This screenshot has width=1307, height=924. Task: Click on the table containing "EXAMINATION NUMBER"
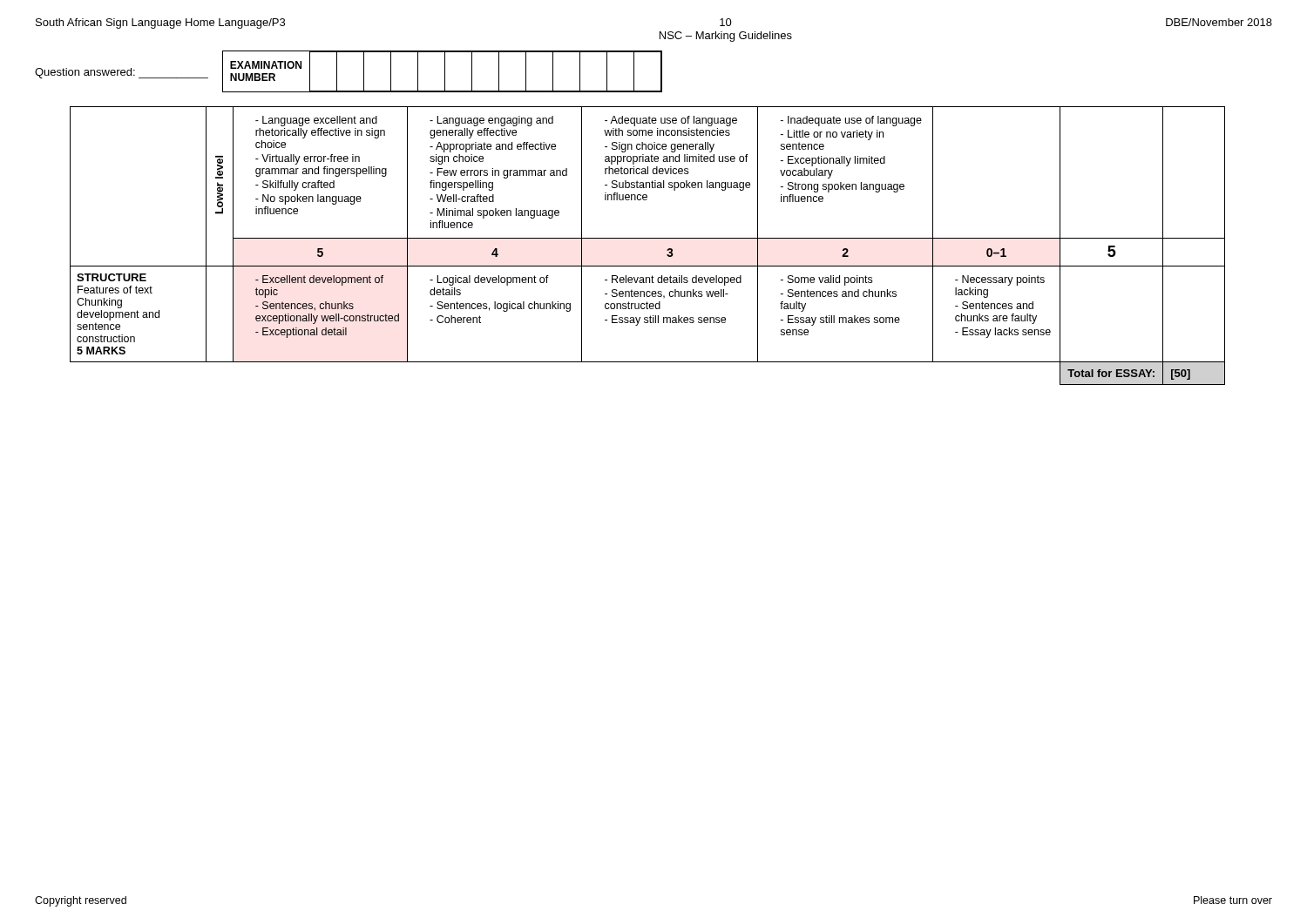point(442,71)
